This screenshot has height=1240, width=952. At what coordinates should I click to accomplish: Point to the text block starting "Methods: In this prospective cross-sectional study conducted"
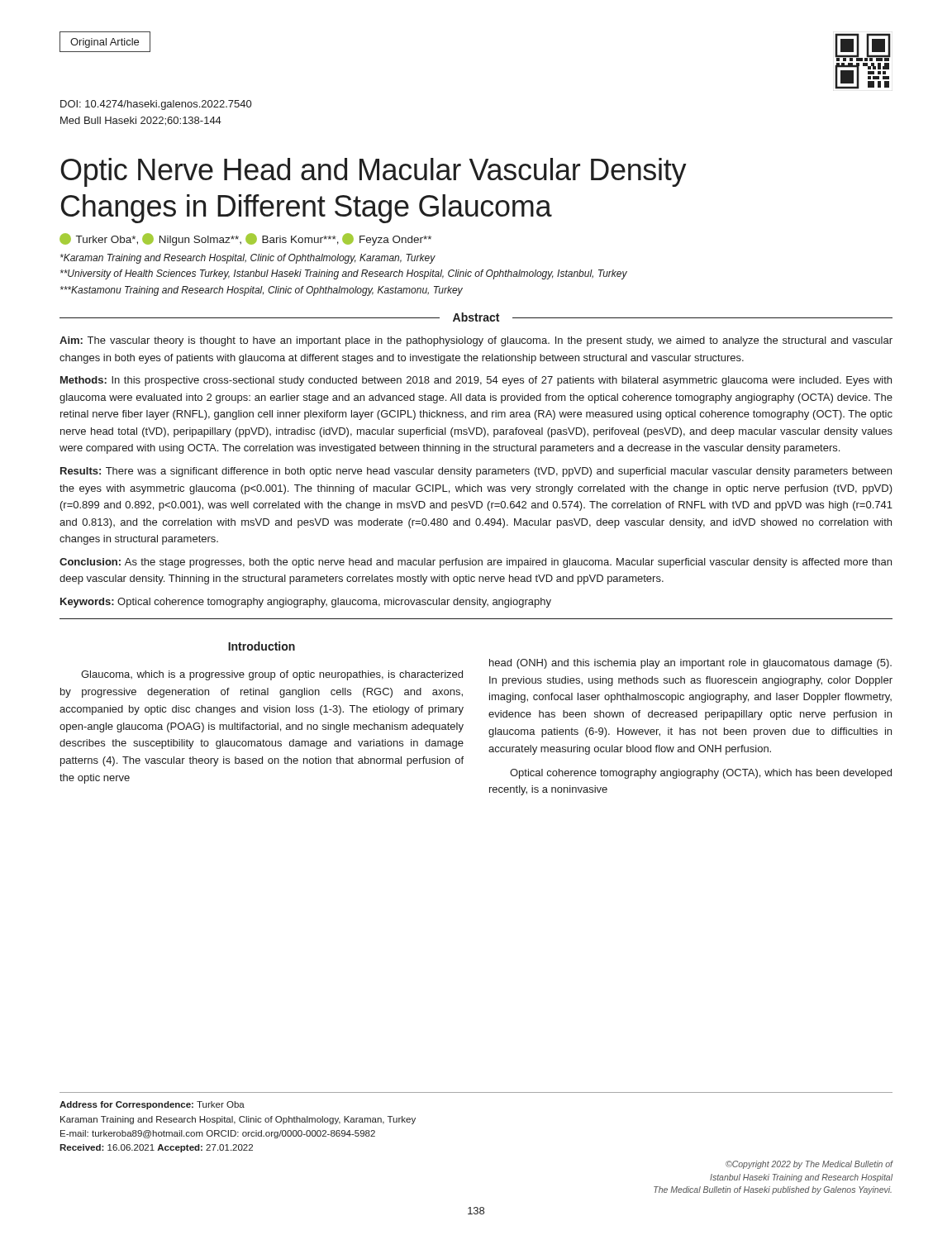click(476, 414)
